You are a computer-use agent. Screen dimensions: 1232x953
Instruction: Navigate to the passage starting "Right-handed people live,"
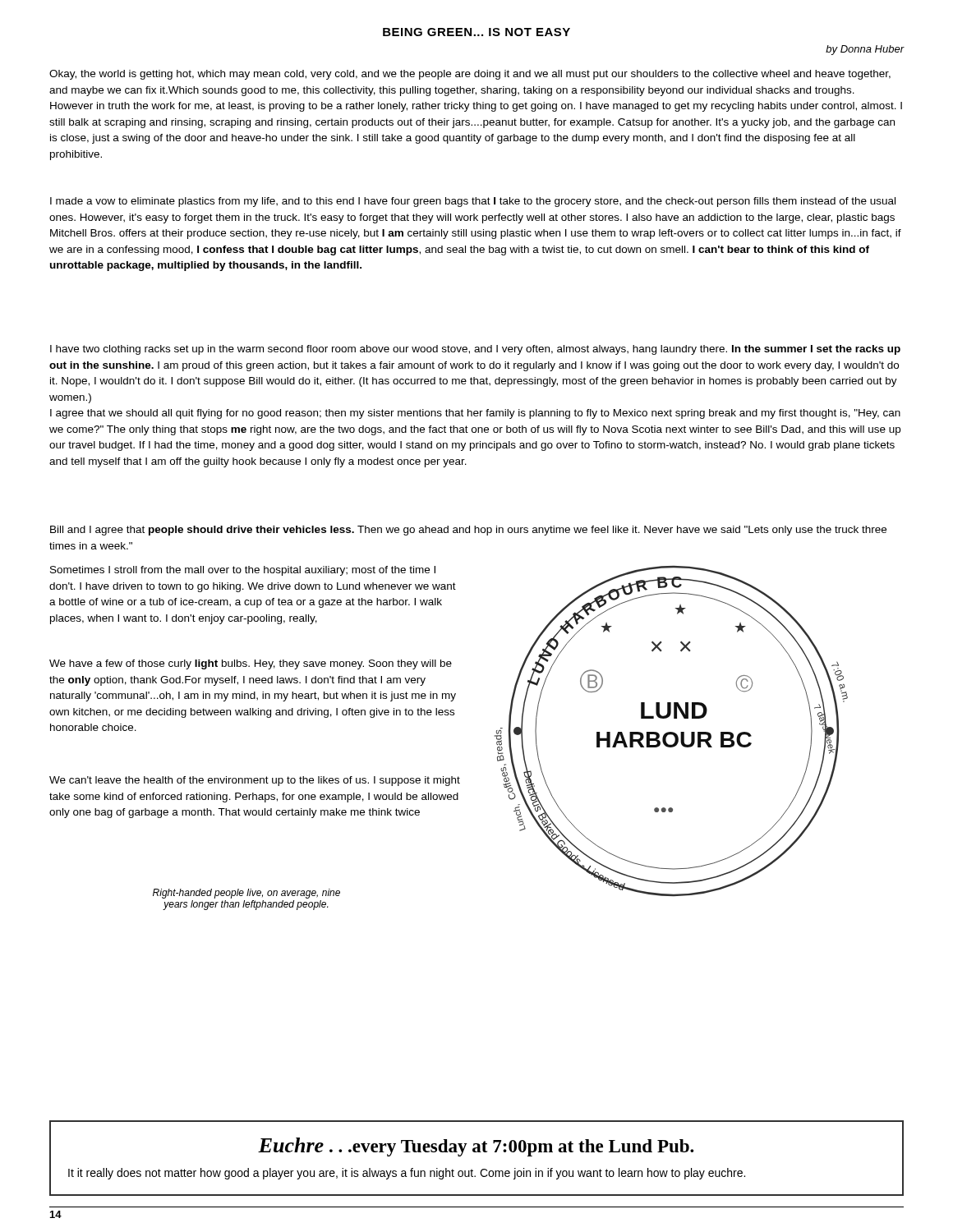point(246,899)
